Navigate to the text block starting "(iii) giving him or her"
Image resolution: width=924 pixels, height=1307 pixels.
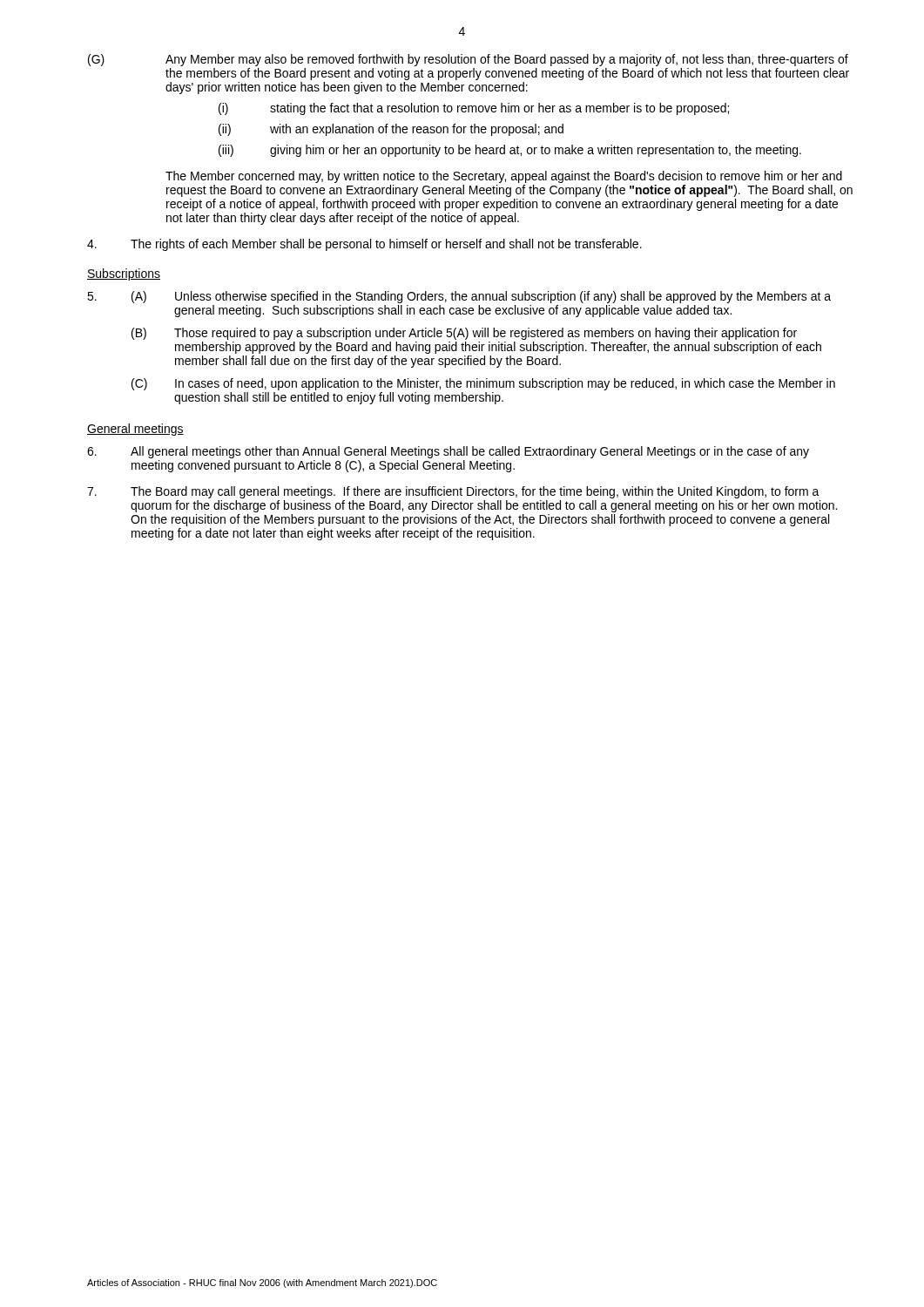(536, 150)
